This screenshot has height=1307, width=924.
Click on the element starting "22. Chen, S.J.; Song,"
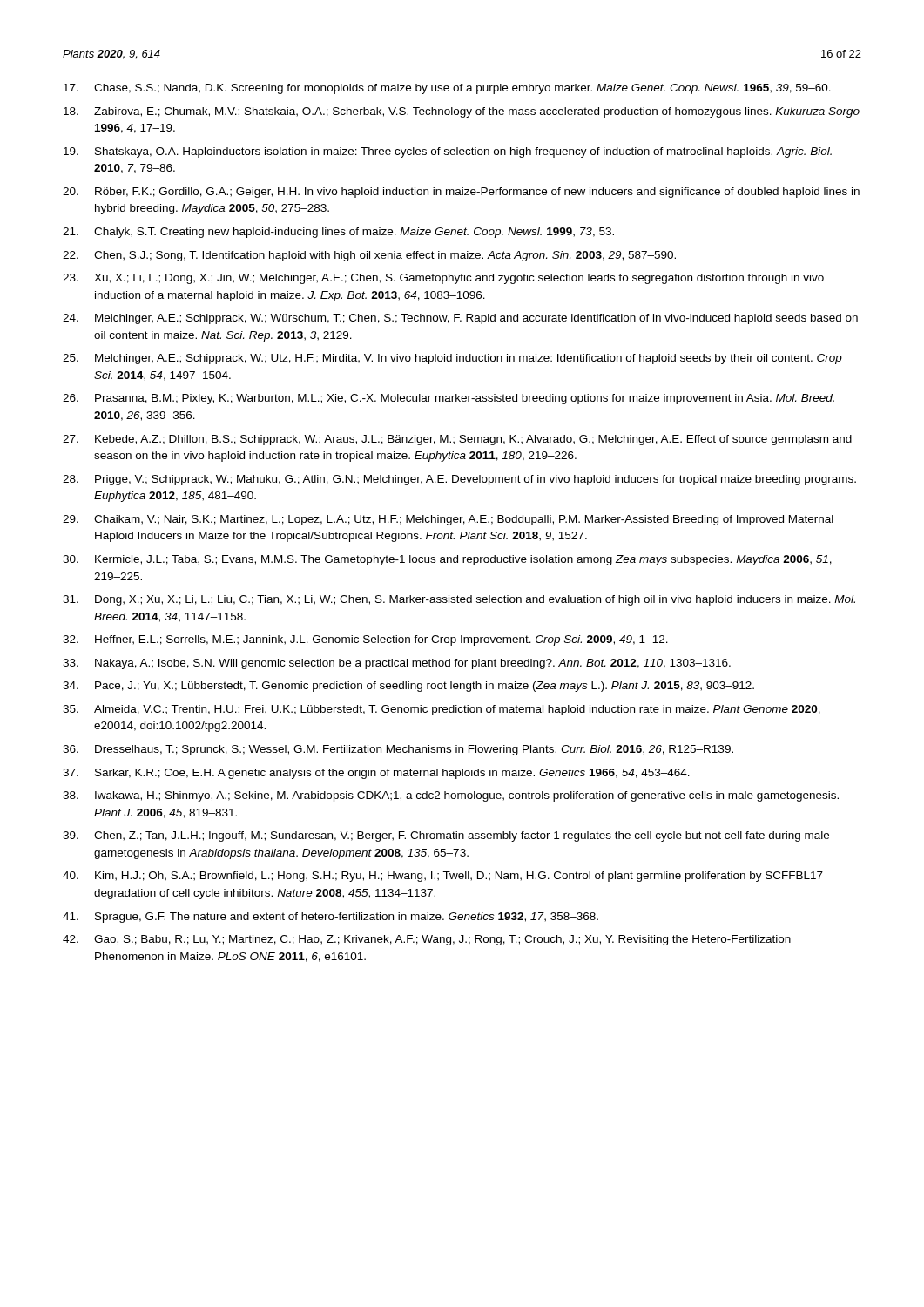point(462,255)
